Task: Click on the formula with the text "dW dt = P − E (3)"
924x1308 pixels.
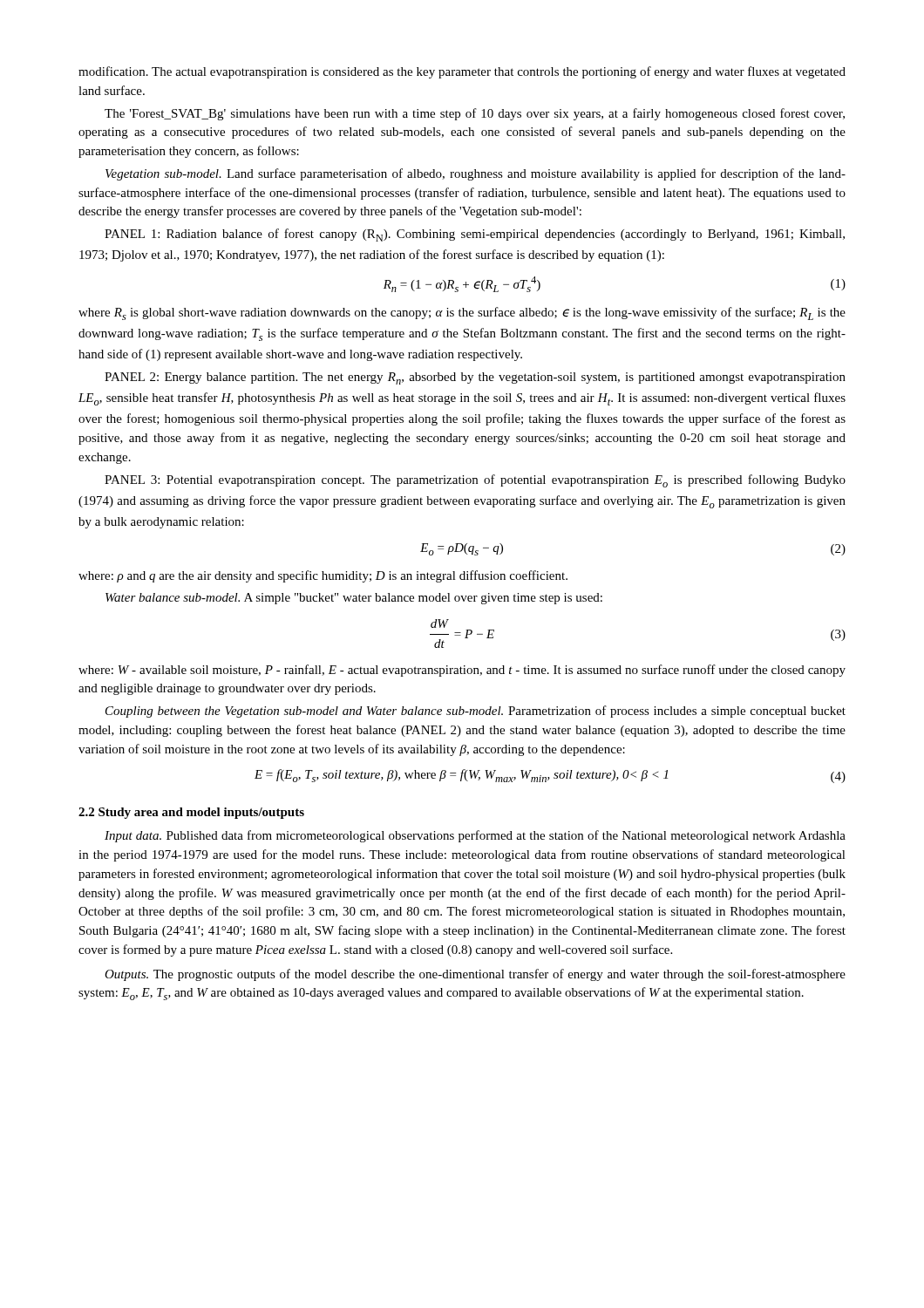Action: point(440,623)
